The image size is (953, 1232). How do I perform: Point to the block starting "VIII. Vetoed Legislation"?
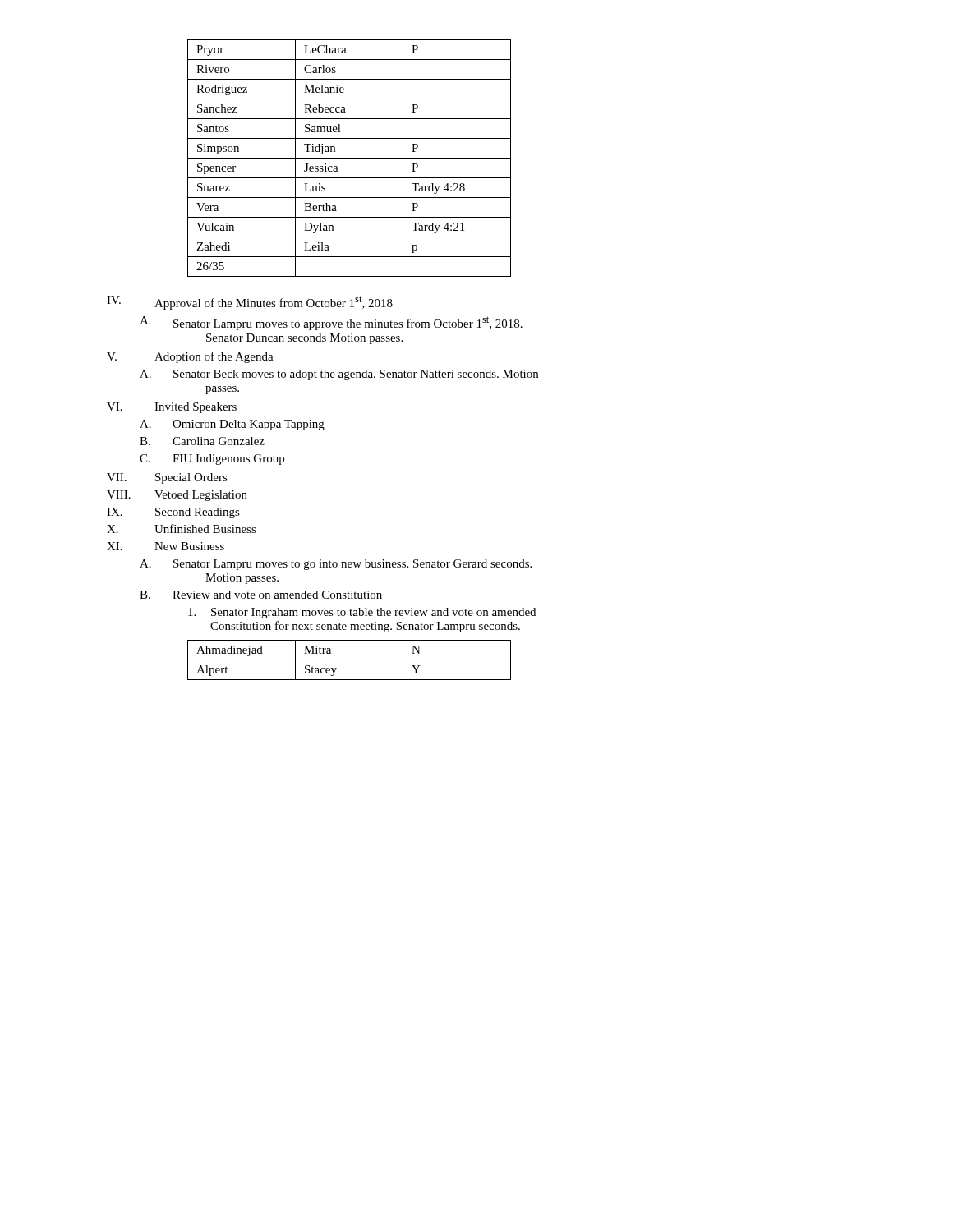177,496
